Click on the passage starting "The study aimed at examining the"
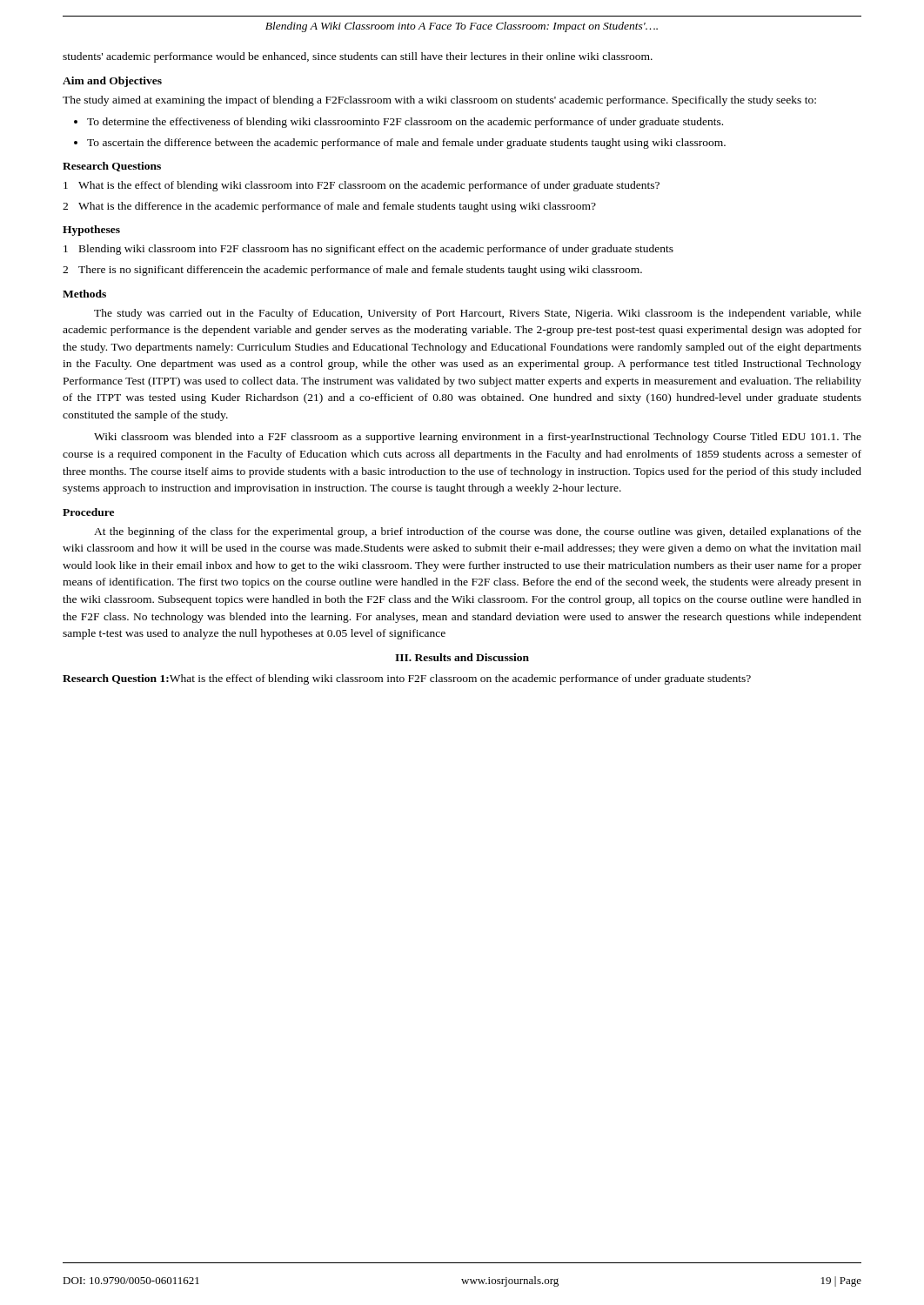 tap(462, 100)
